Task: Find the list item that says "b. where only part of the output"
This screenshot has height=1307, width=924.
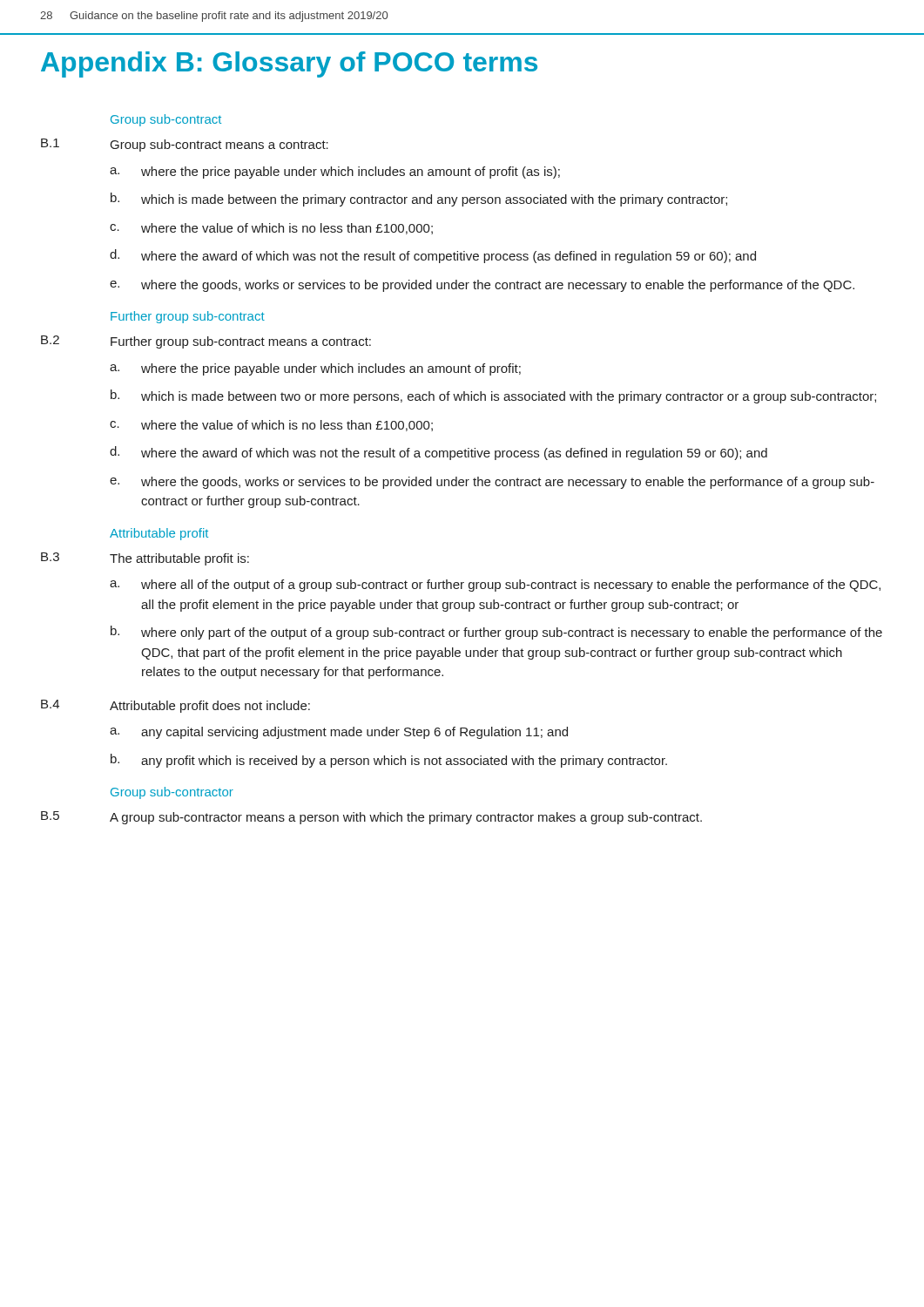Action: 497,652
